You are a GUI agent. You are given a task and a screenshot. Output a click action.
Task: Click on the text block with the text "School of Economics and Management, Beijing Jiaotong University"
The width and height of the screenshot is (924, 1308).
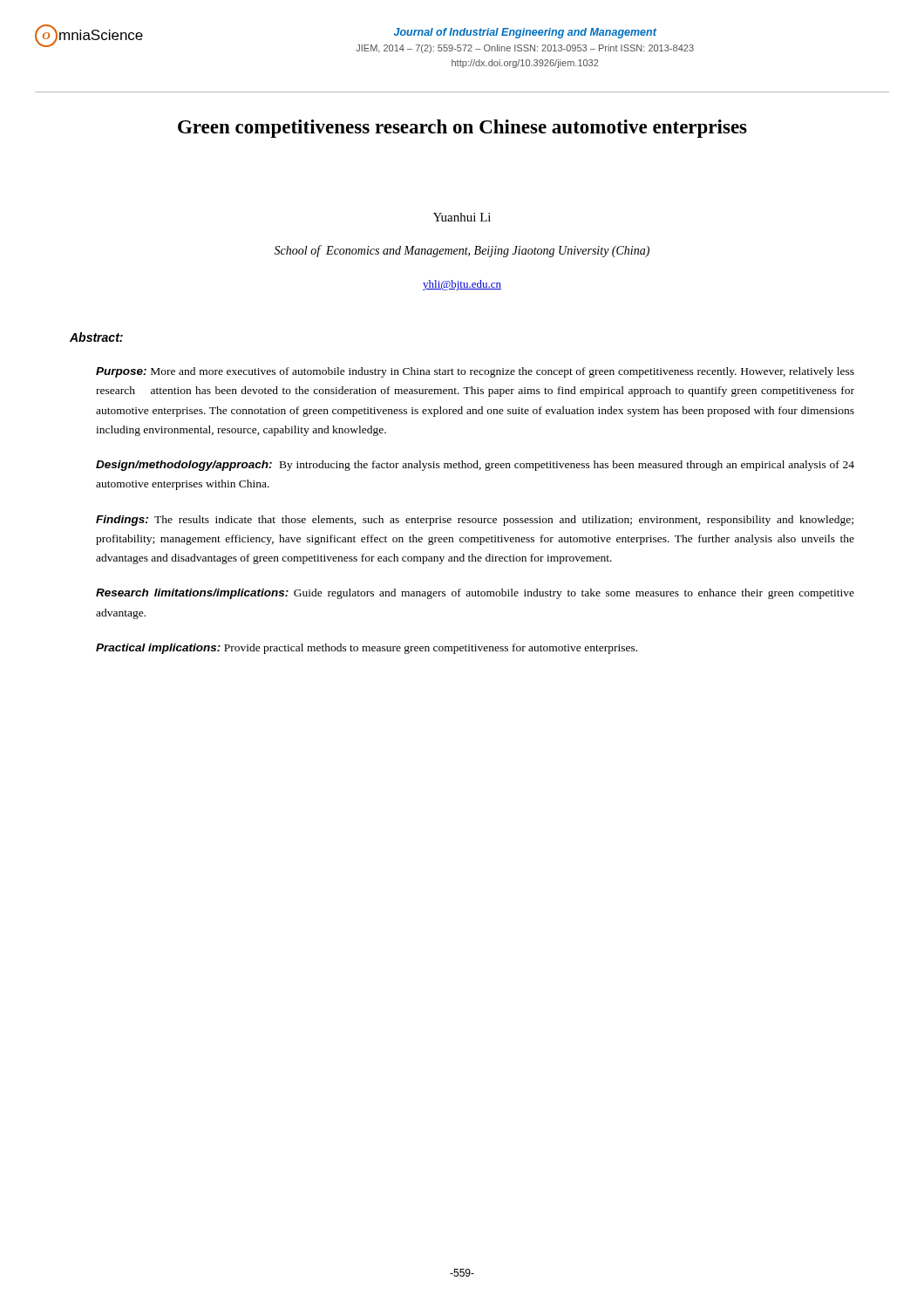[462, 251]
